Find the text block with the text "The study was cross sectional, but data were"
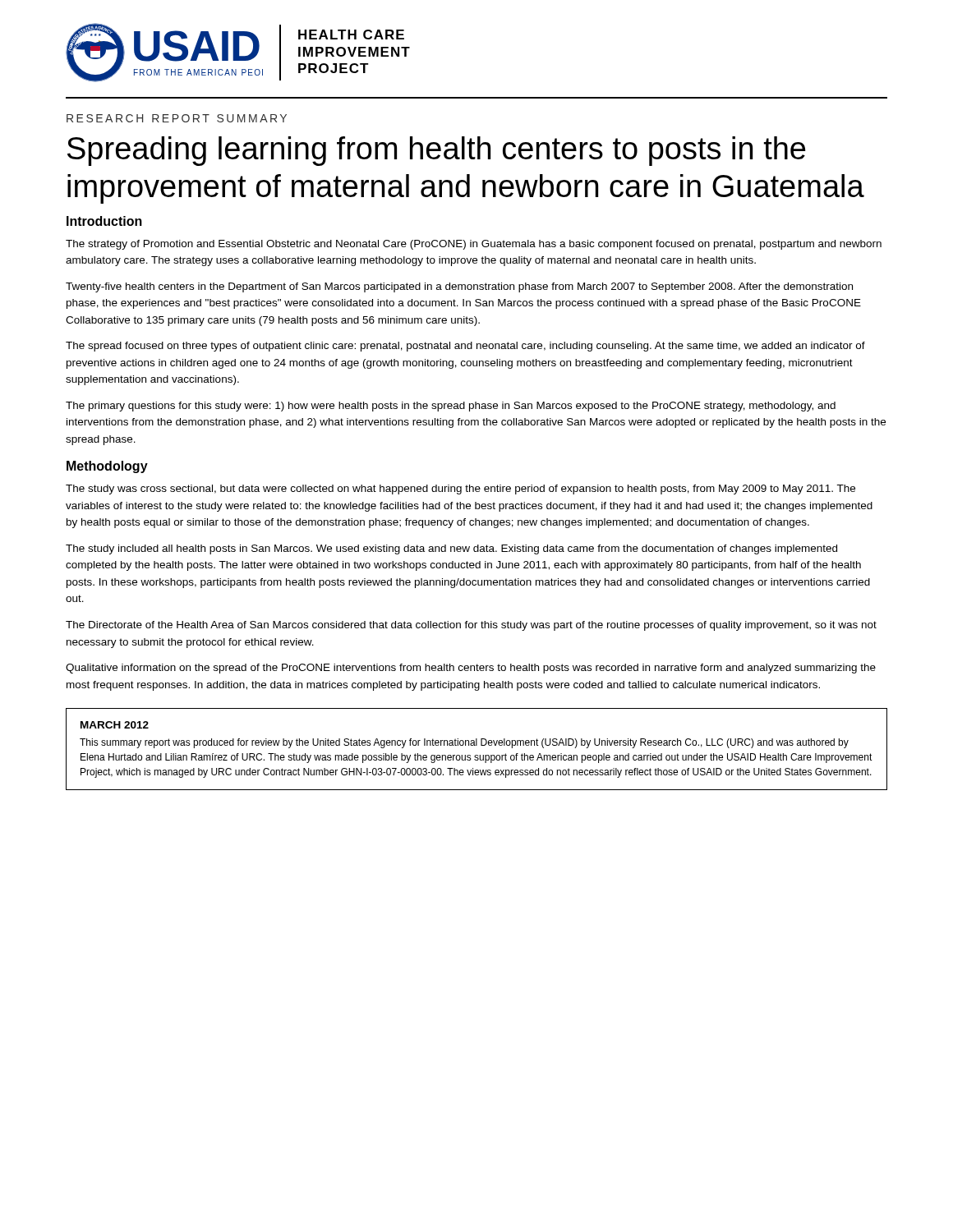The image size is (953, 1232). (x=476, y=506)
